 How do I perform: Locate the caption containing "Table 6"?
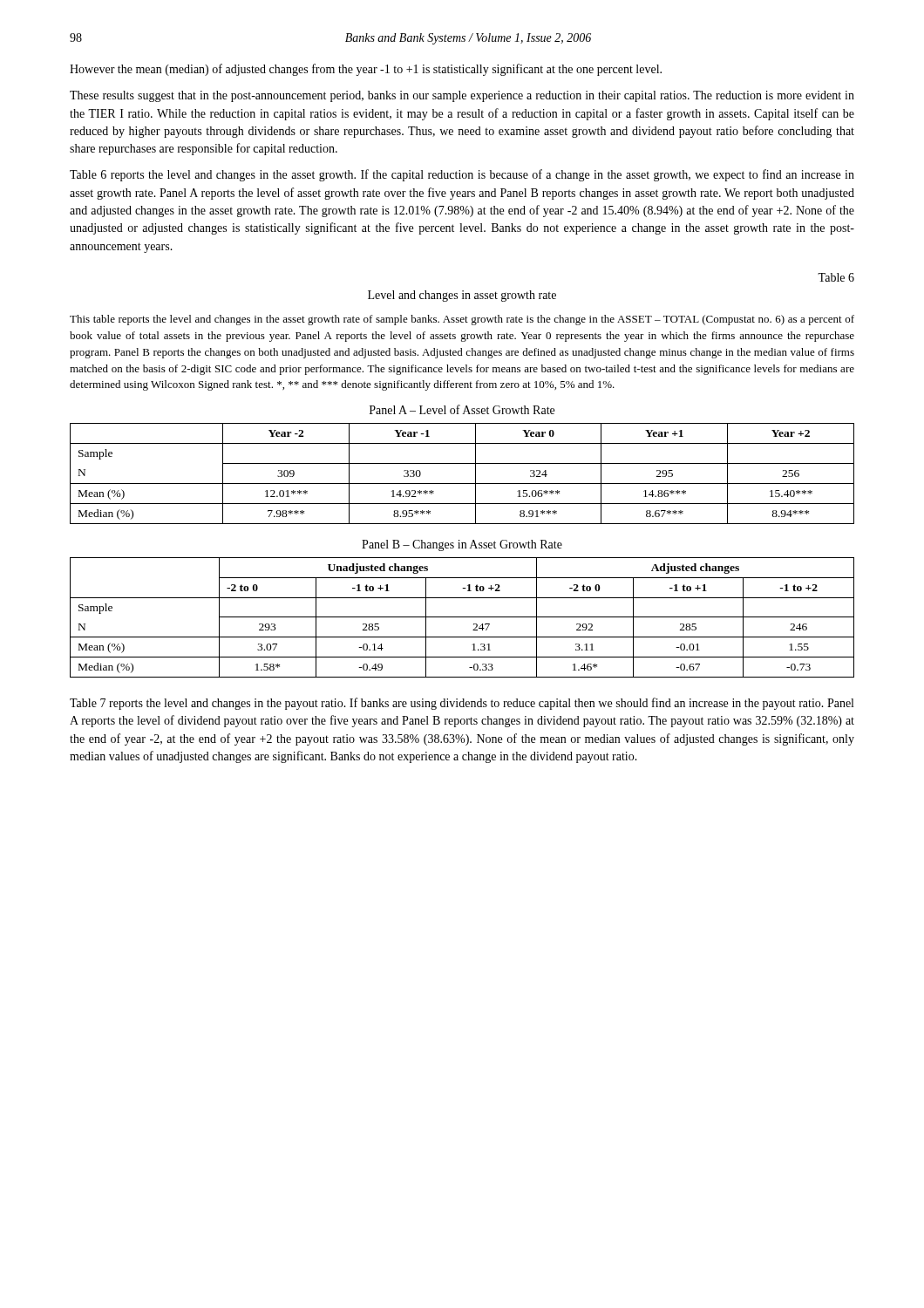point(836,278)
